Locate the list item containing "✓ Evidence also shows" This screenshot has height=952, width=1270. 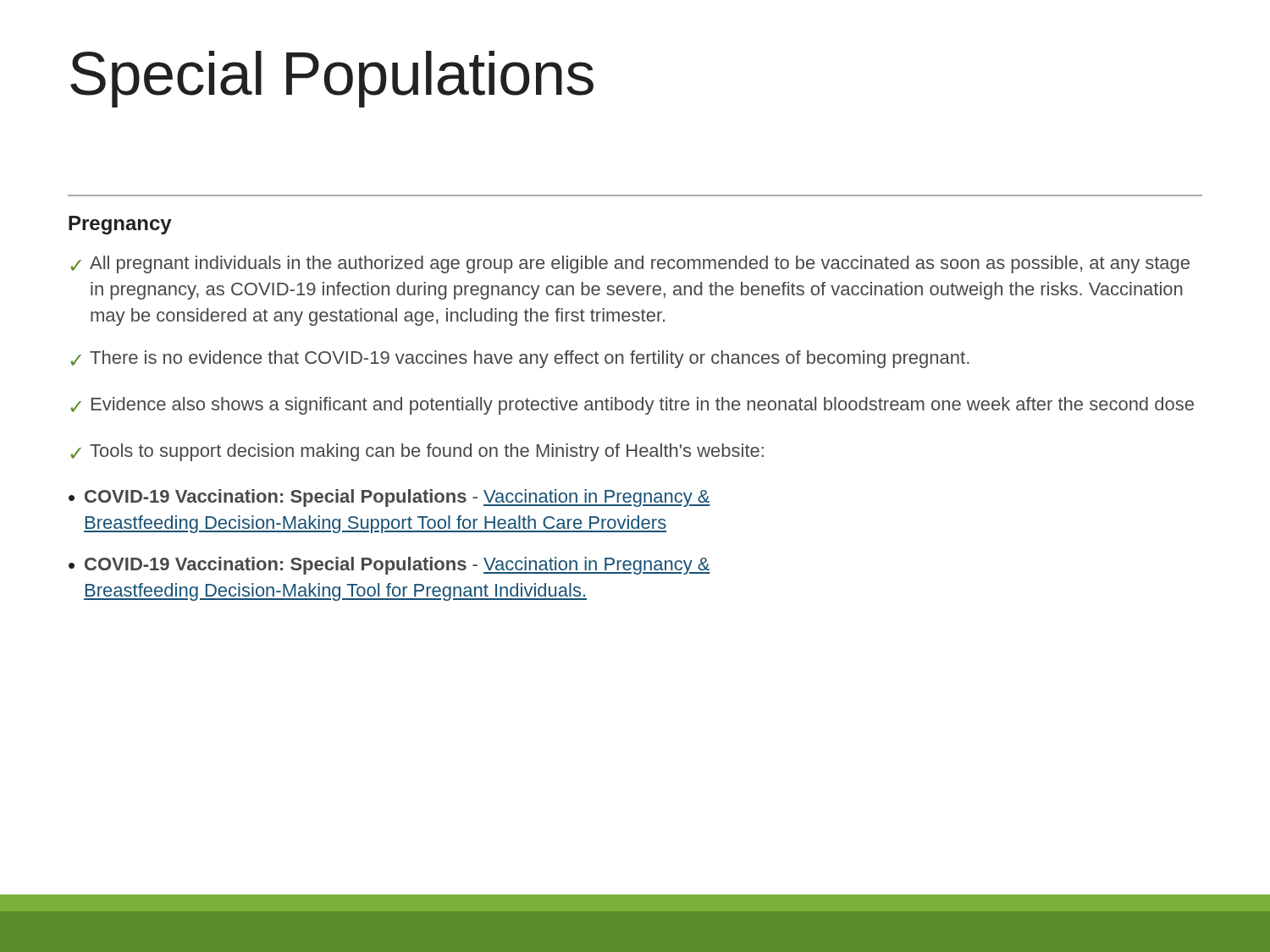(635, 406)
